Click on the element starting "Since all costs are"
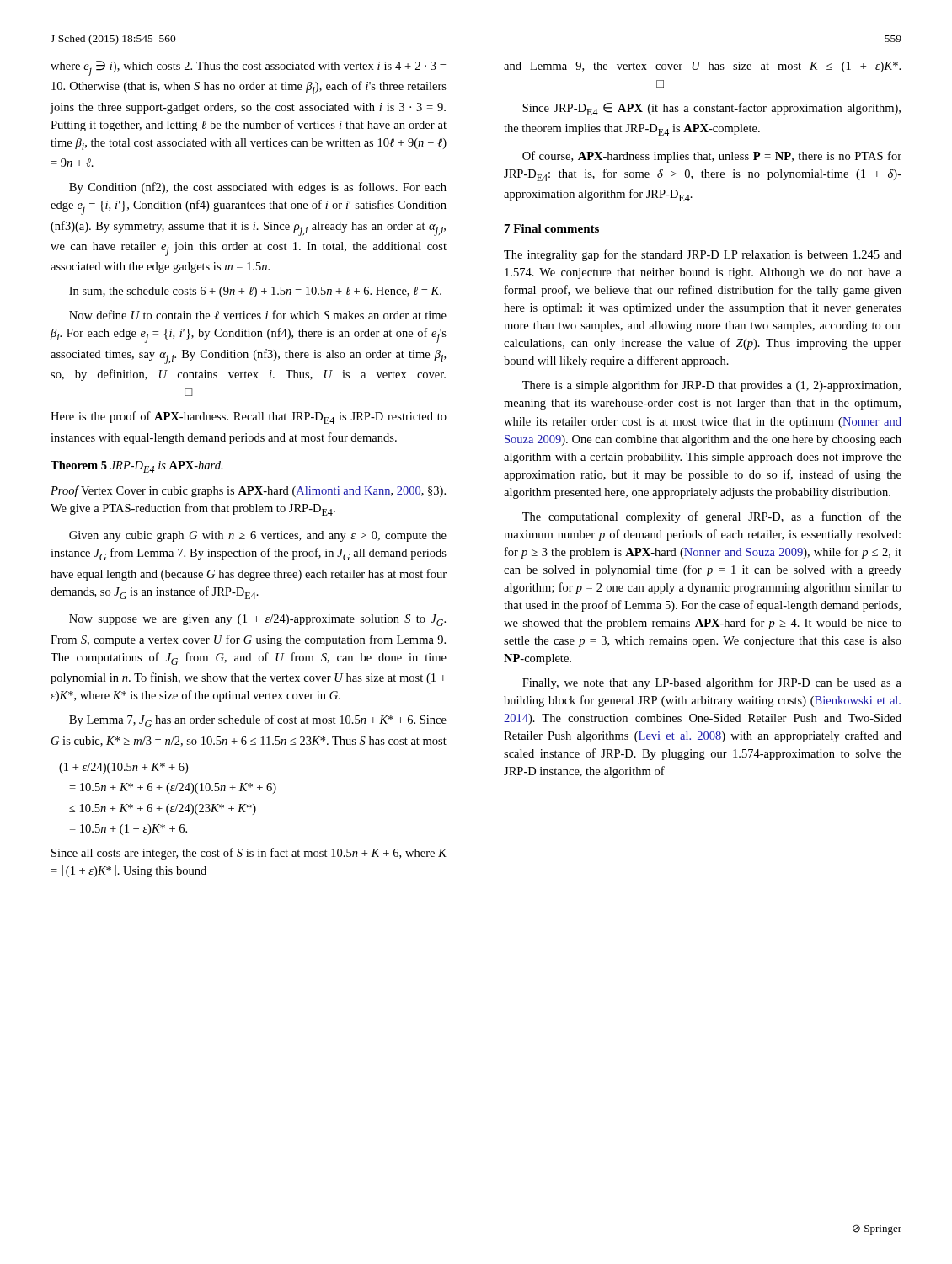The image size is (952, 1264). [x=249, y=862]
